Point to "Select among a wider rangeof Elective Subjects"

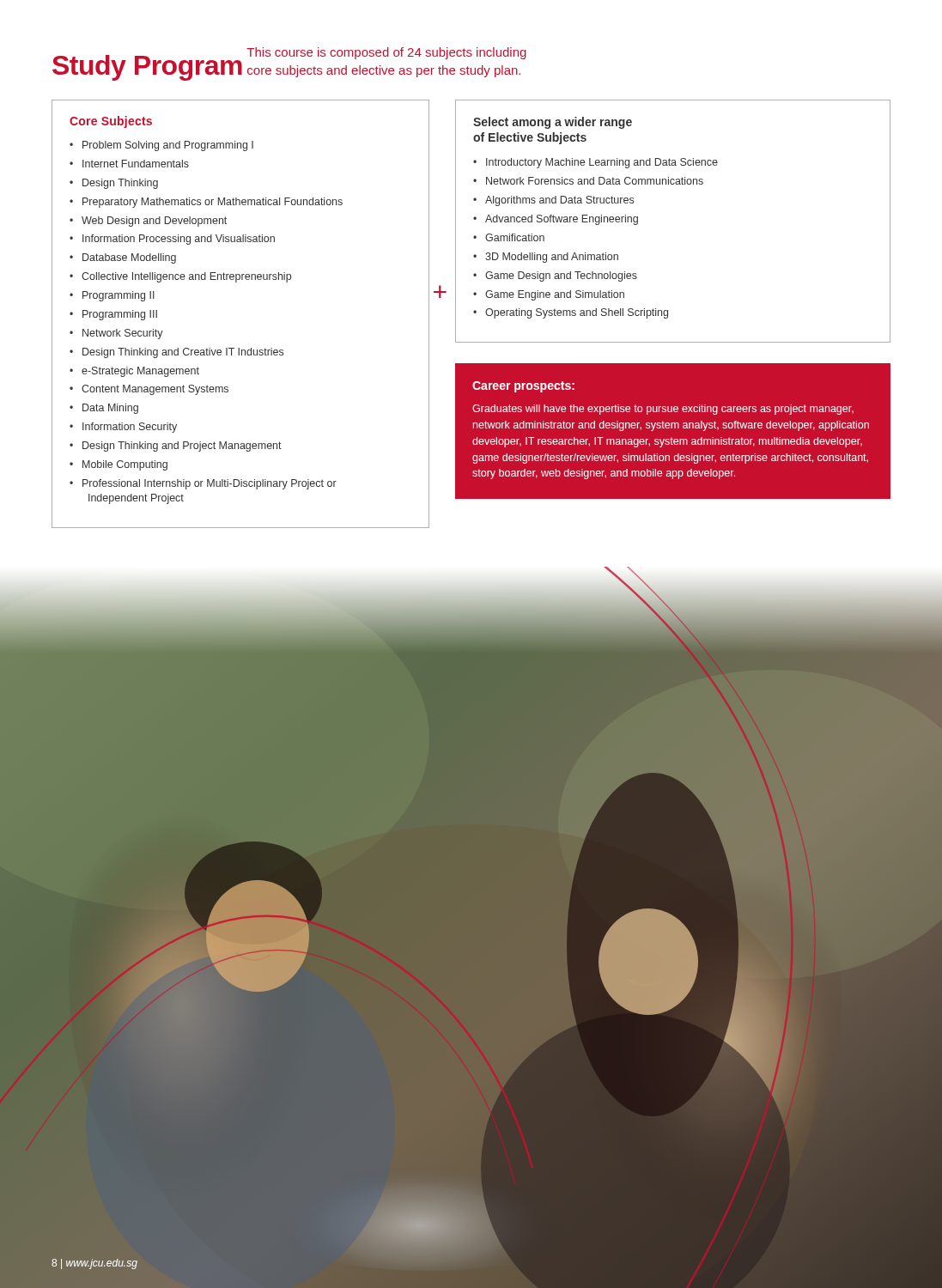[553, 123]
